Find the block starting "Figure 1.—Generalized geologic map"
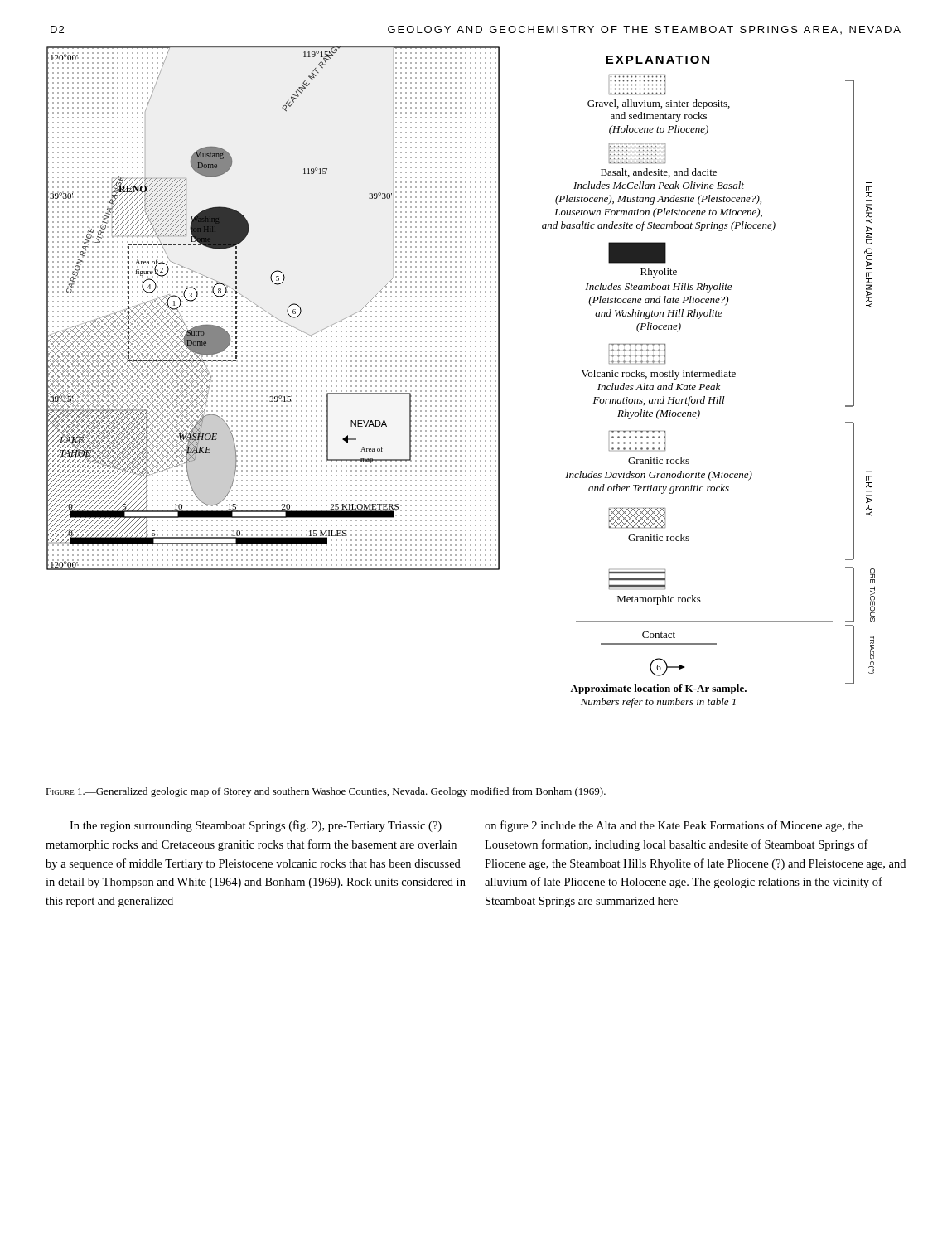This screenshot has width=952, height=1243. tap(476, 791)
